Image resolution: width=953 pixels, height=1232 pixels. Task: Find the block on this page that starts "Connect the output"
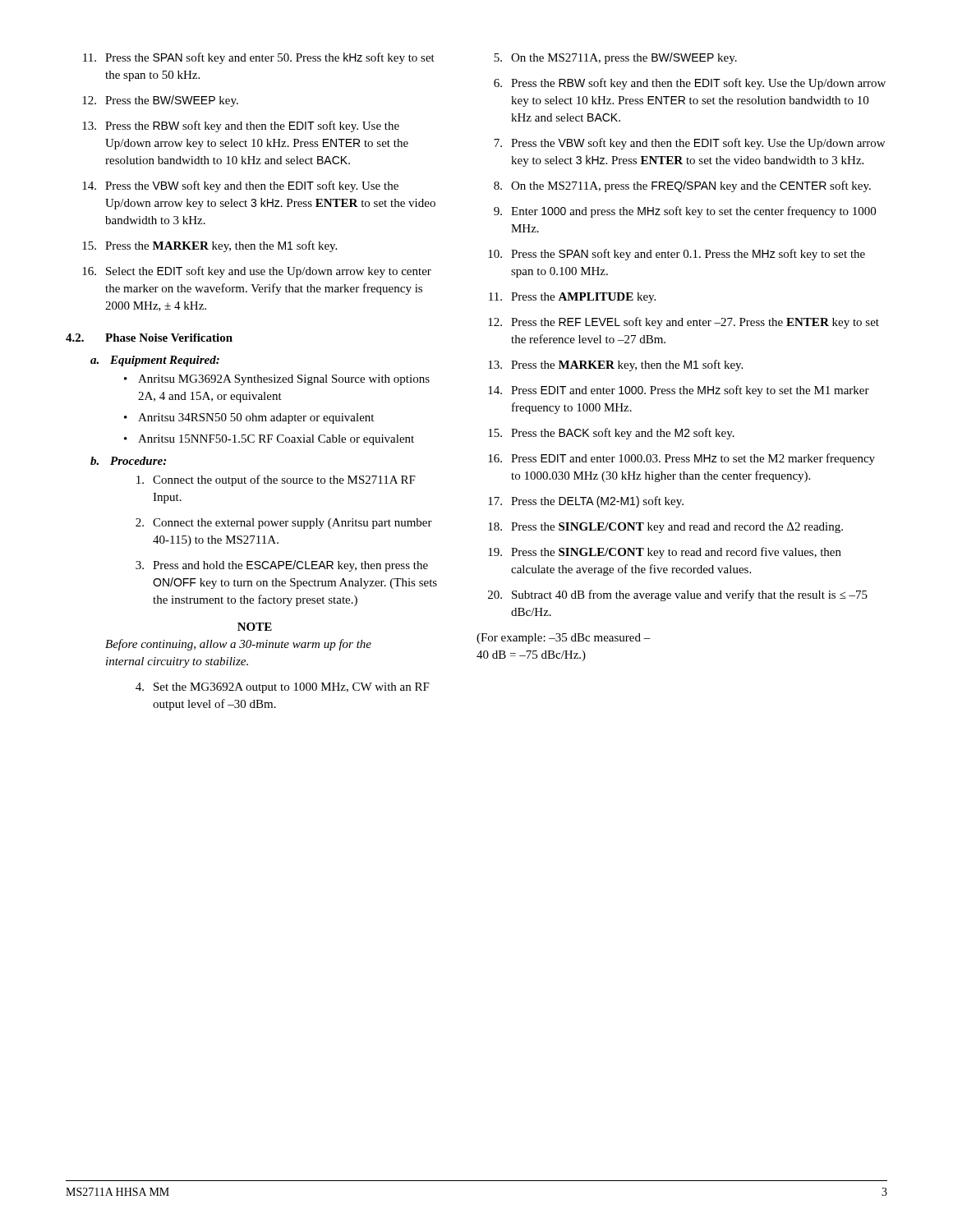283,489
